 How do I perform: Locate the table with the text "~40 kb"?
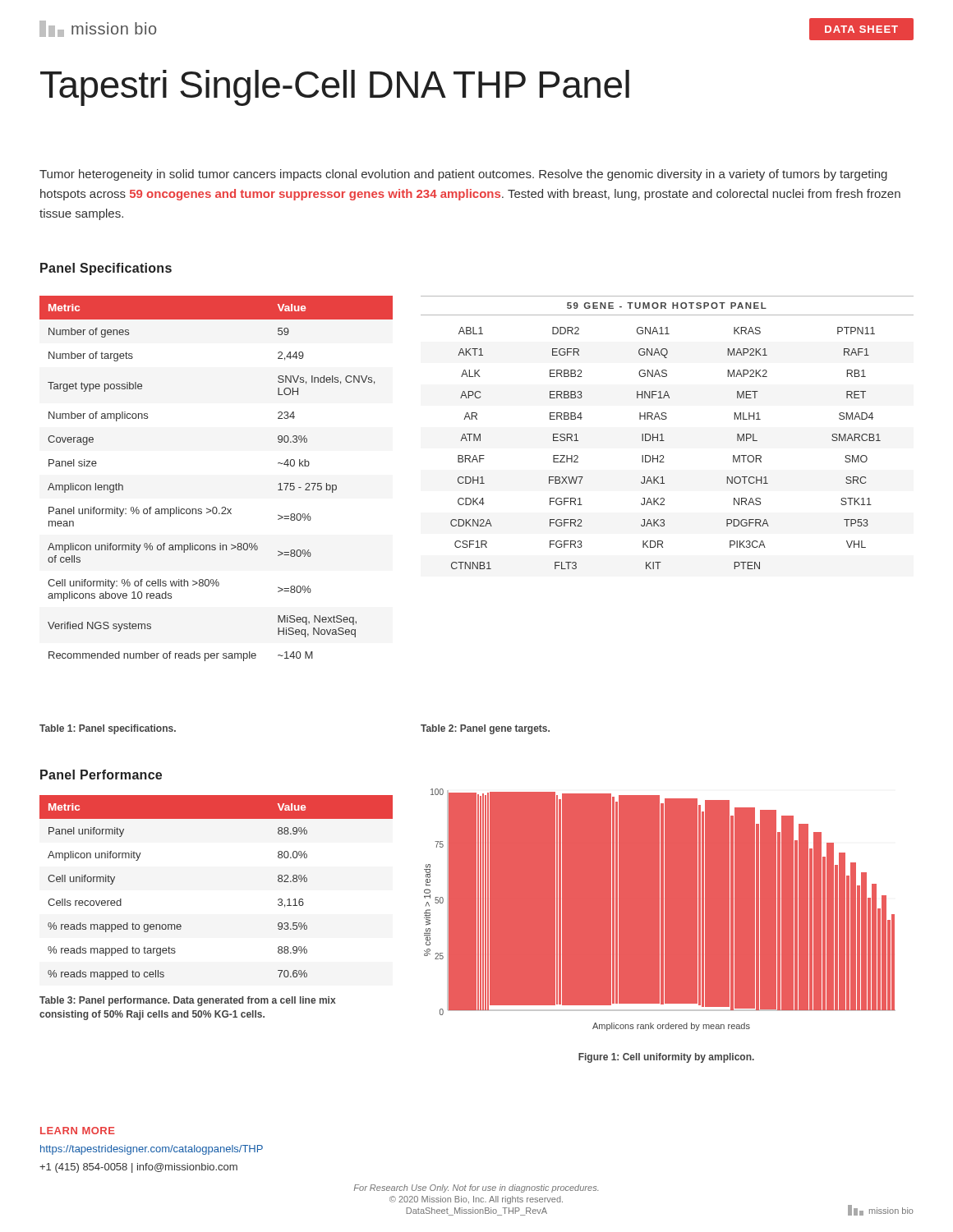pyautogui.click(x=216, y=481)
